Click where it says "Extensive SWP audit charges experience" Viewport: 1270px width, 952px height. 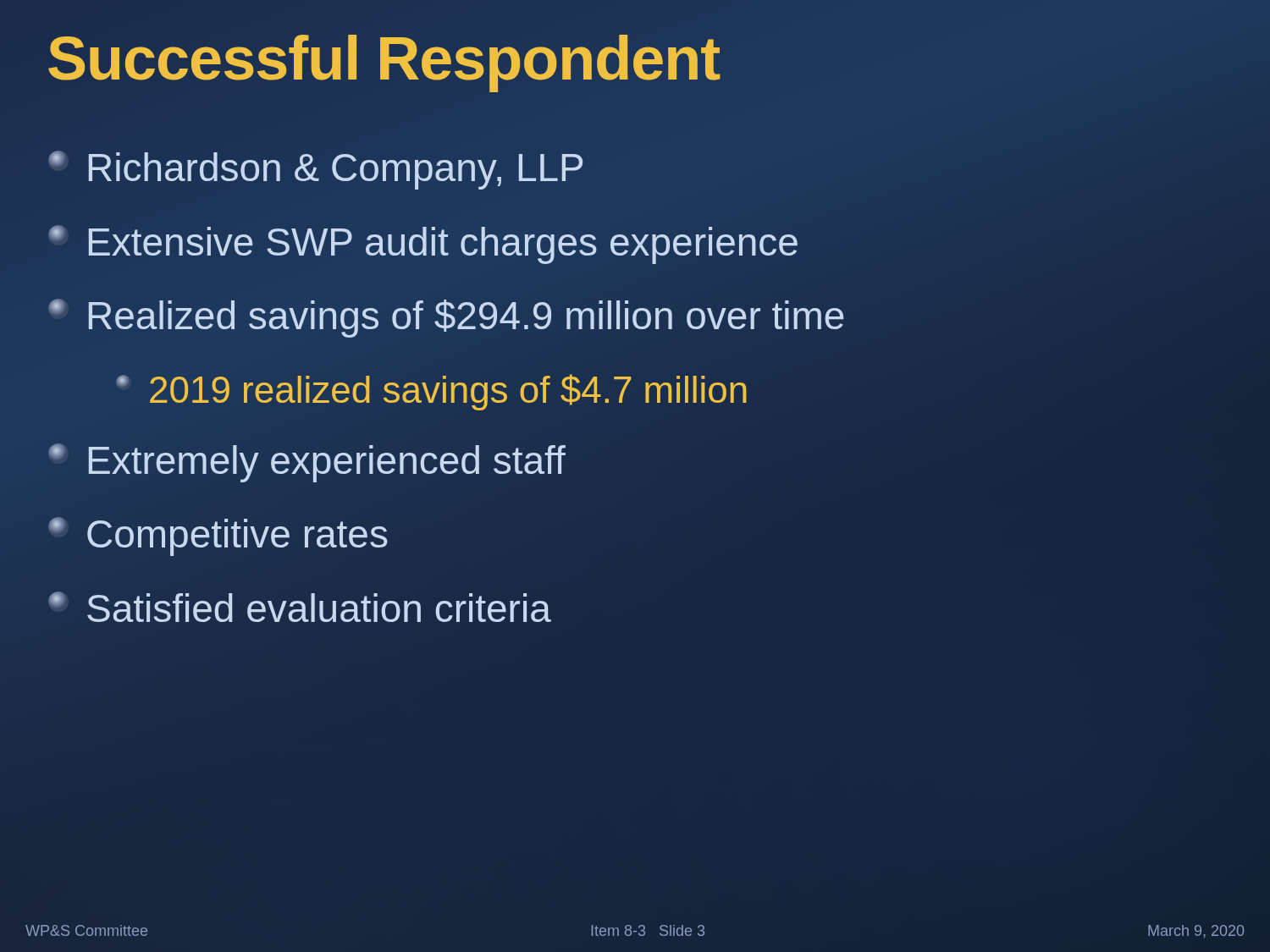pos(423,242)
